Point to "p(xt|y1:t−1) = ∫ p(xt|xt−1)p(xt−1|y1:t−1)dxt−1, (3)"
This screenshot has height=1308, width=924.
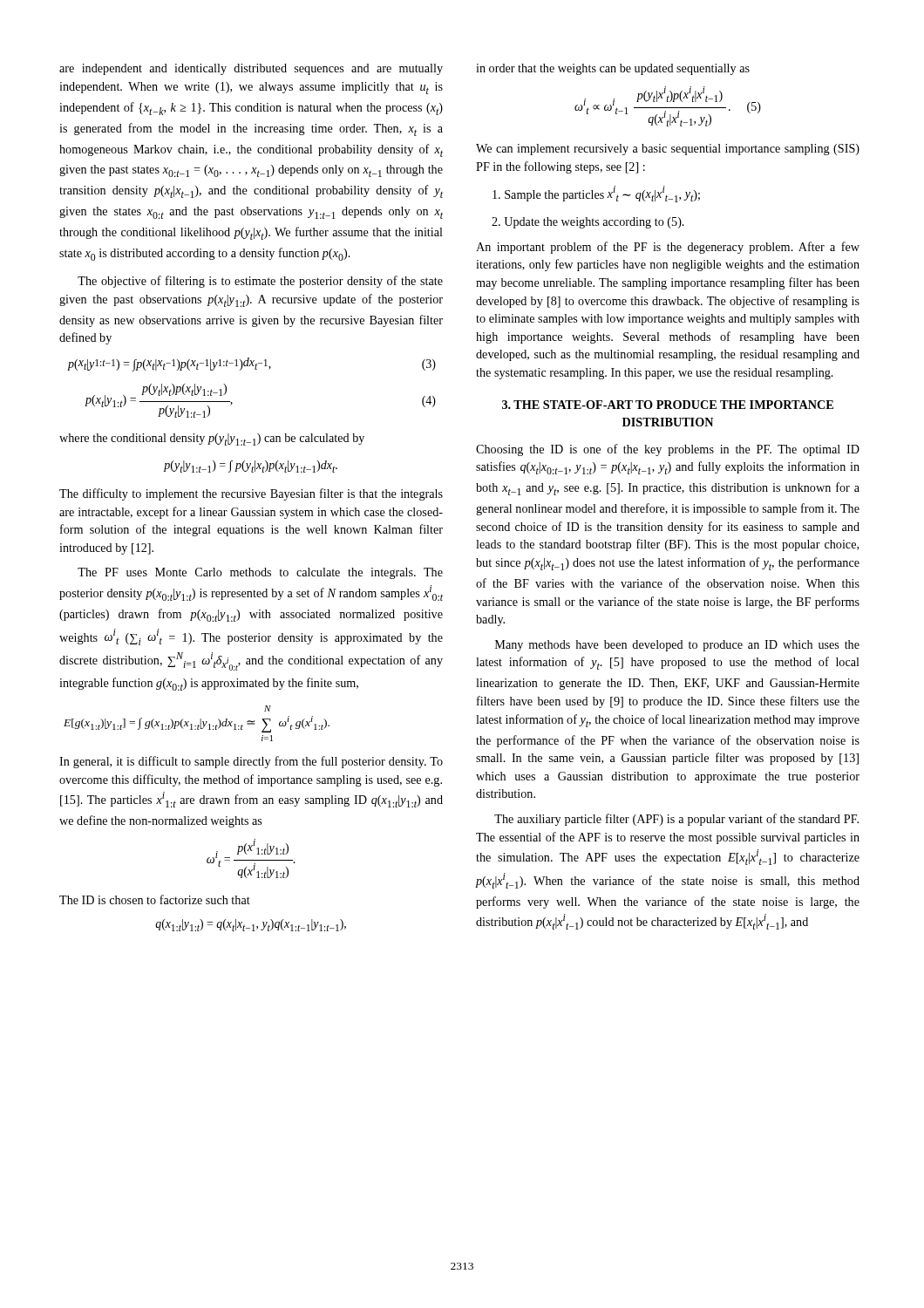(251, 364)
